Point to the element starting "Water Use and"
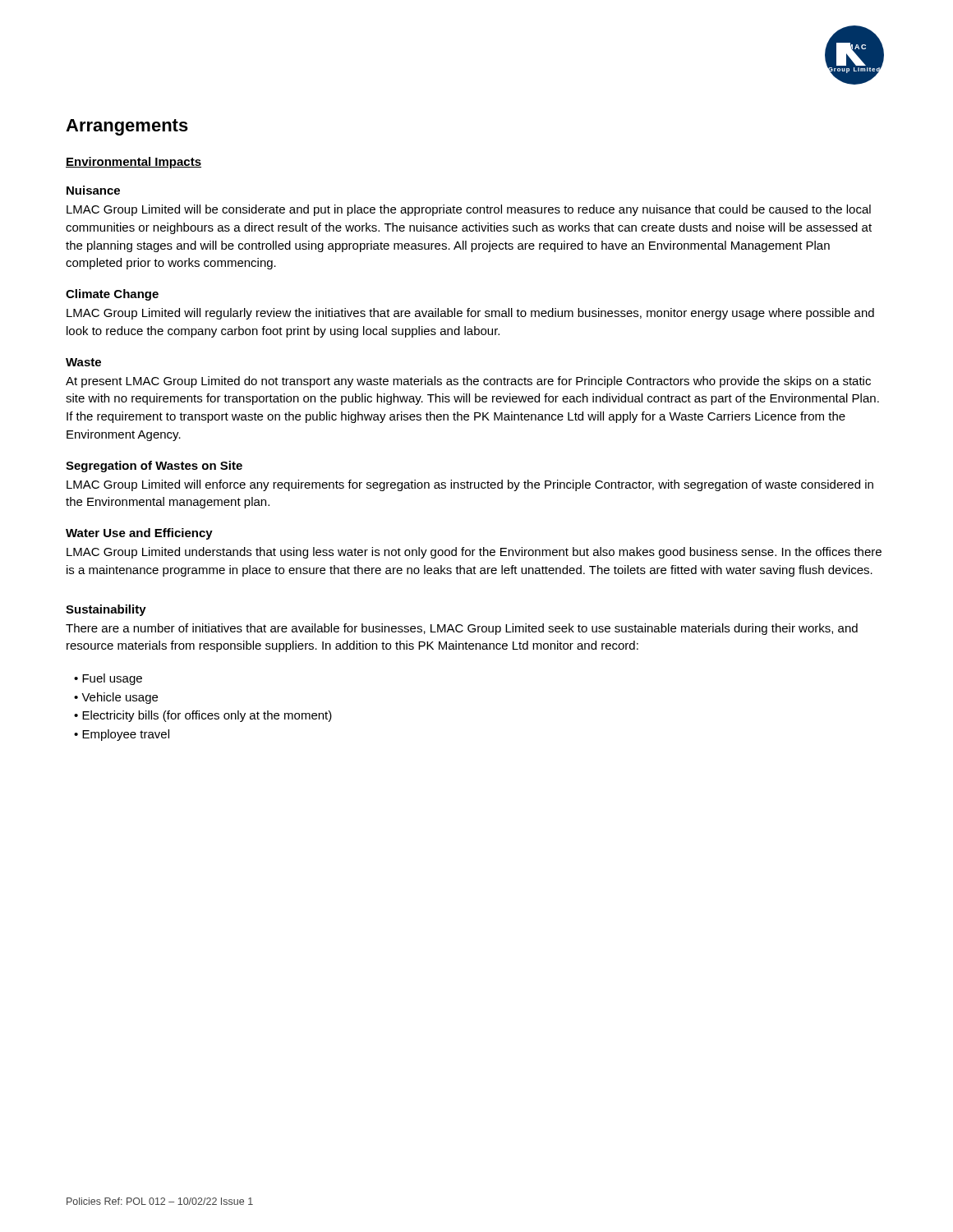This screenshot has width=953, height=1232. [139, 533]
